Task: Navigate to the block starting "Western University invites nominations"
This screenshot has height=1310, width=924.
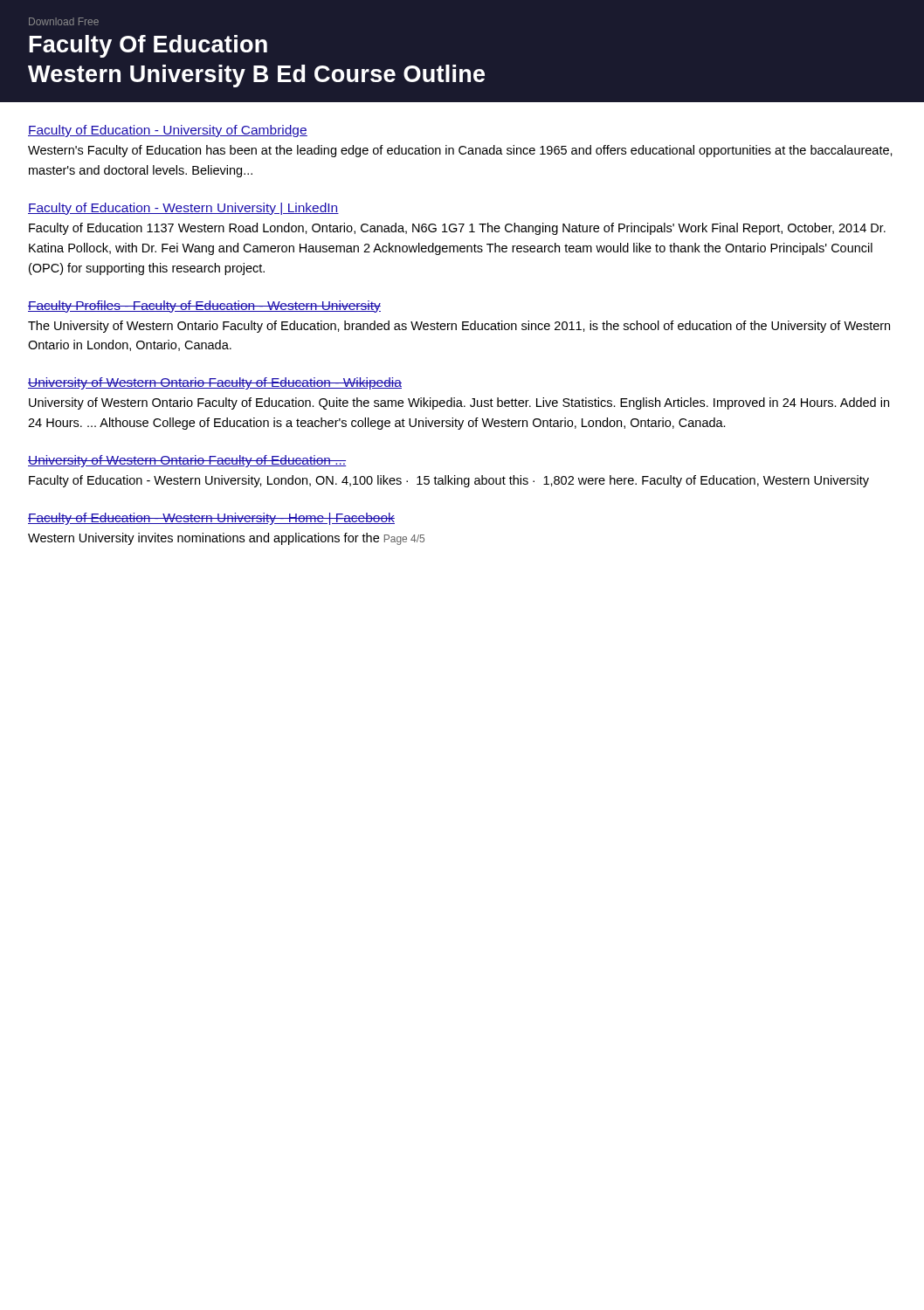Action: click(227, 538)
